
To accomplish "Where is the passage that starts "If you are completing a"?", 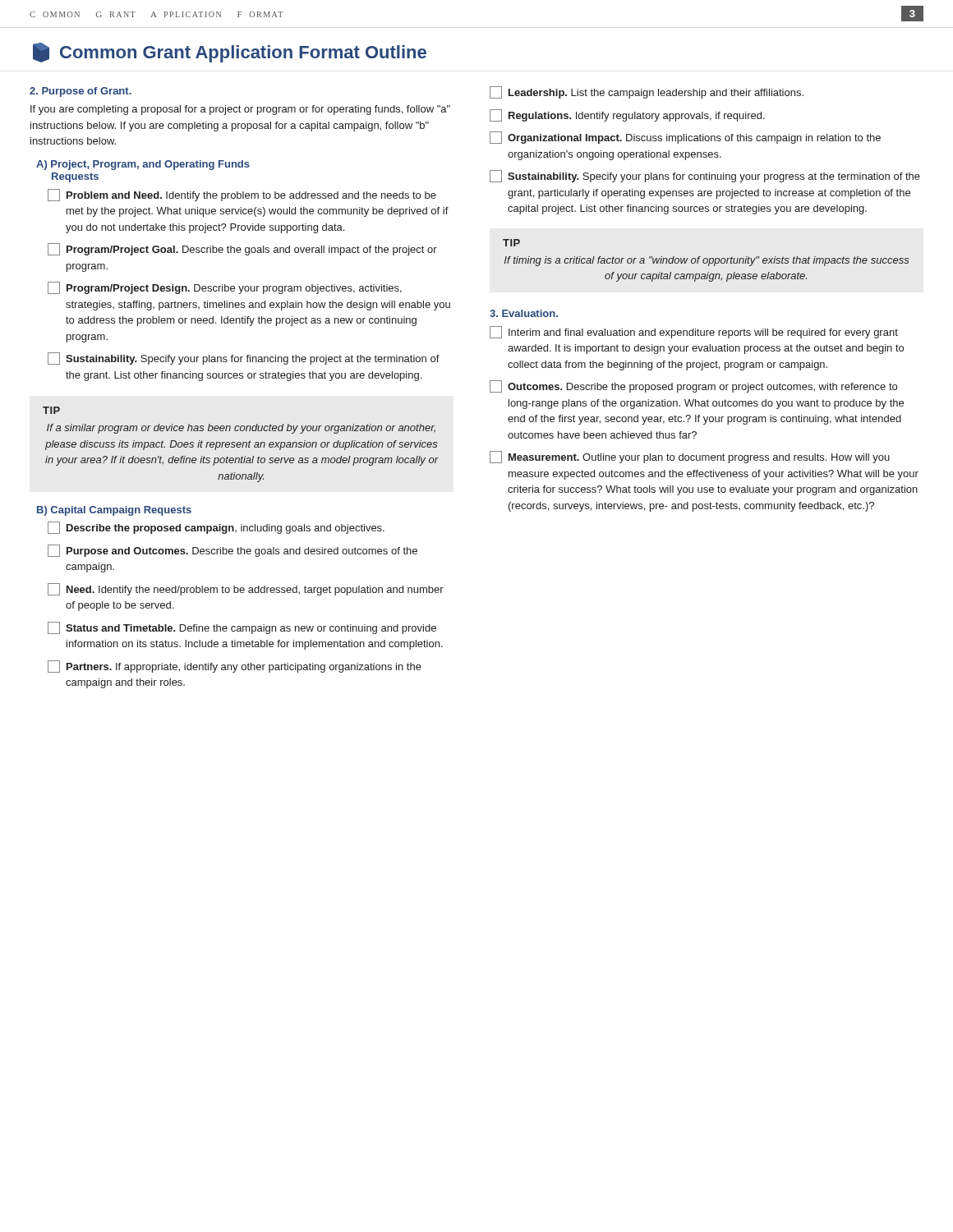I will coord(240,125).
